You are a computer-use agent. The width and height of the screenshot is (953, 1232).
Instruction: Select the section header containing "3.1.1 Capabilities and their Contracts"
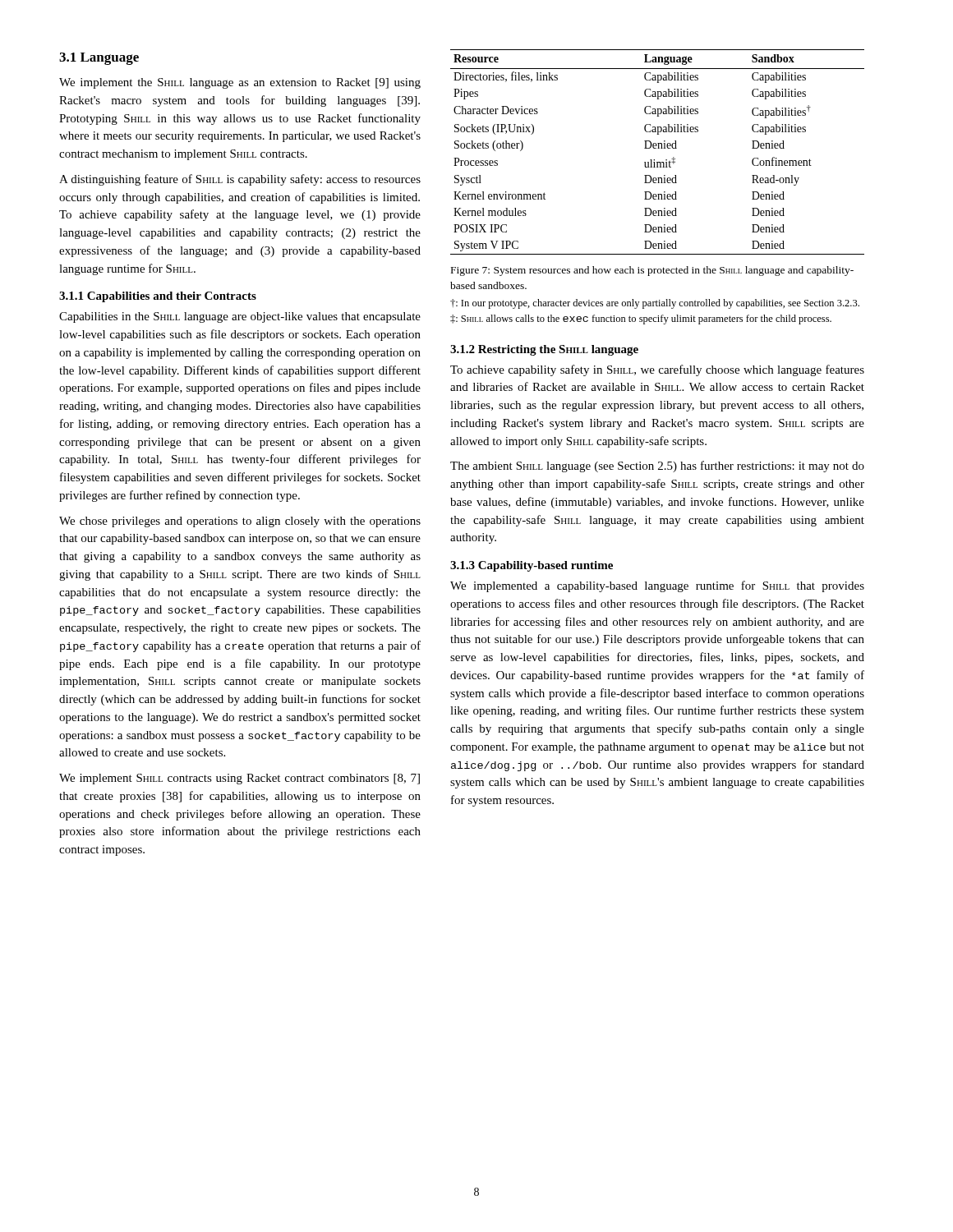pos(240,296)
